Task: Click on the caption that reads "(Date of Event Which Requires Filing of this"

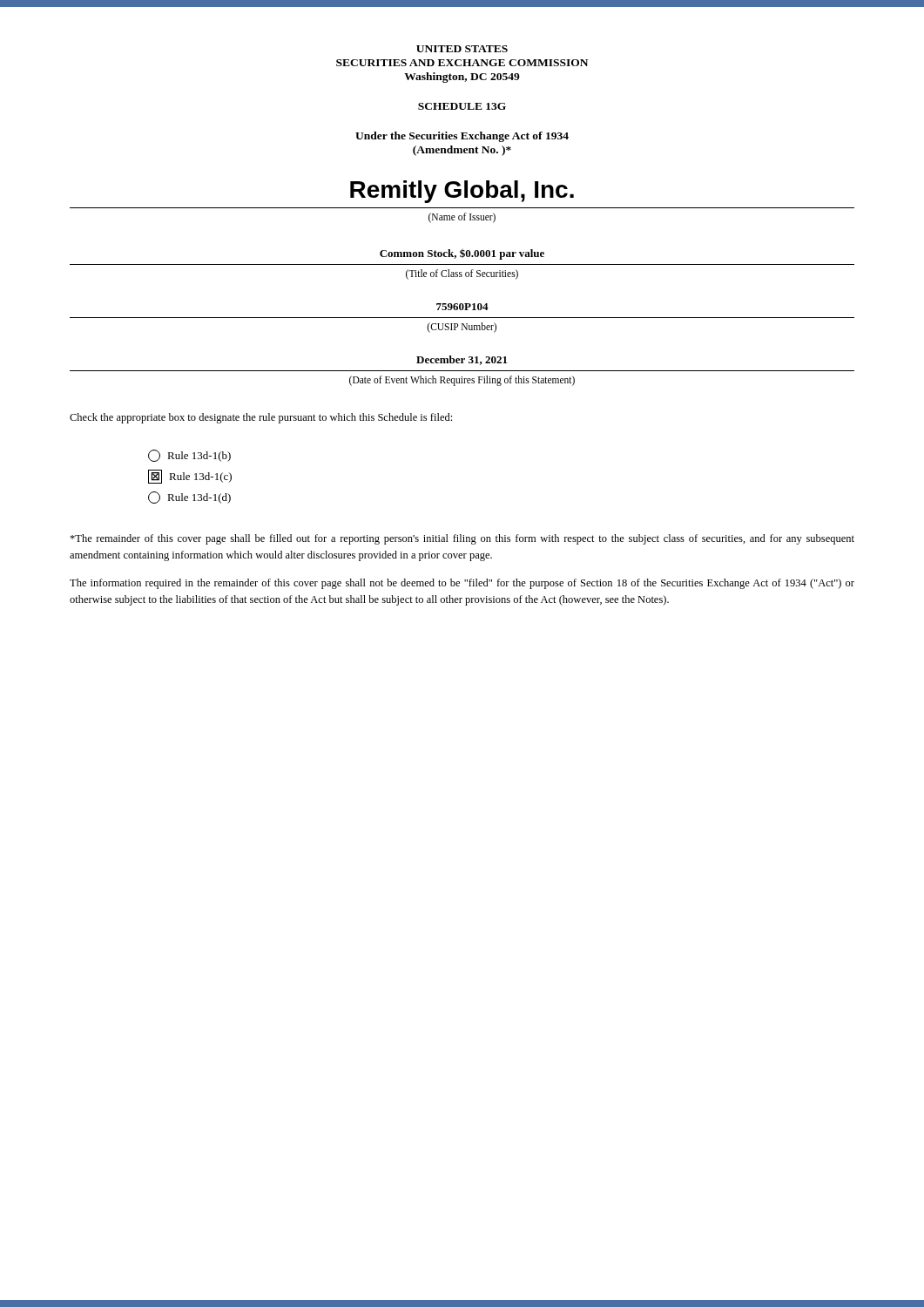Action: [x=462, y=380]
